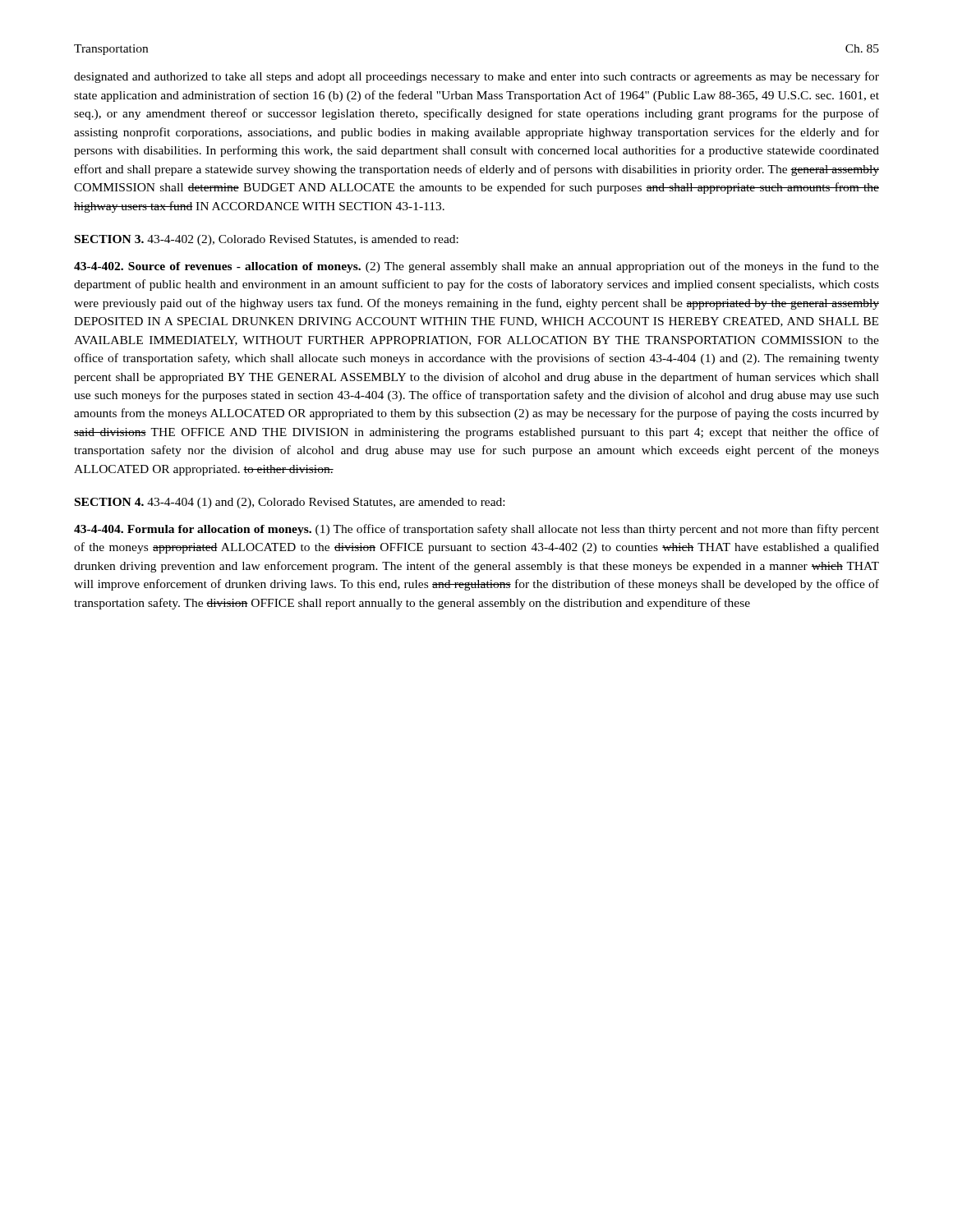Select the section header that reads "SECTION 3. 43-4-402 (2), Colorado Revised Statutes, is"

(x=267, y=240)
